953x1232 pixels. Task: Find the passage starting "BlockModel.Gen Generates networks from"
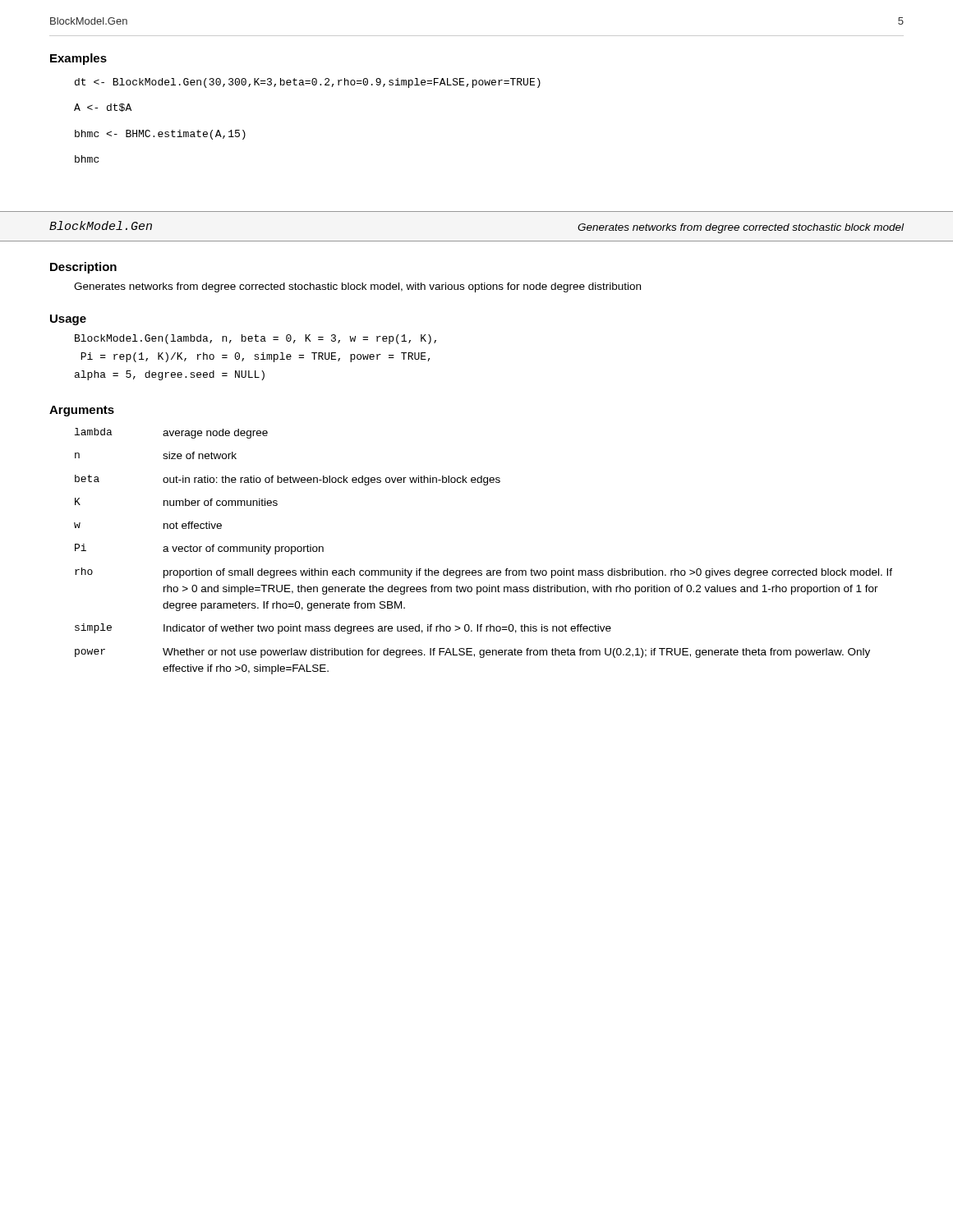pyautogui.click(x=96, y=227)
